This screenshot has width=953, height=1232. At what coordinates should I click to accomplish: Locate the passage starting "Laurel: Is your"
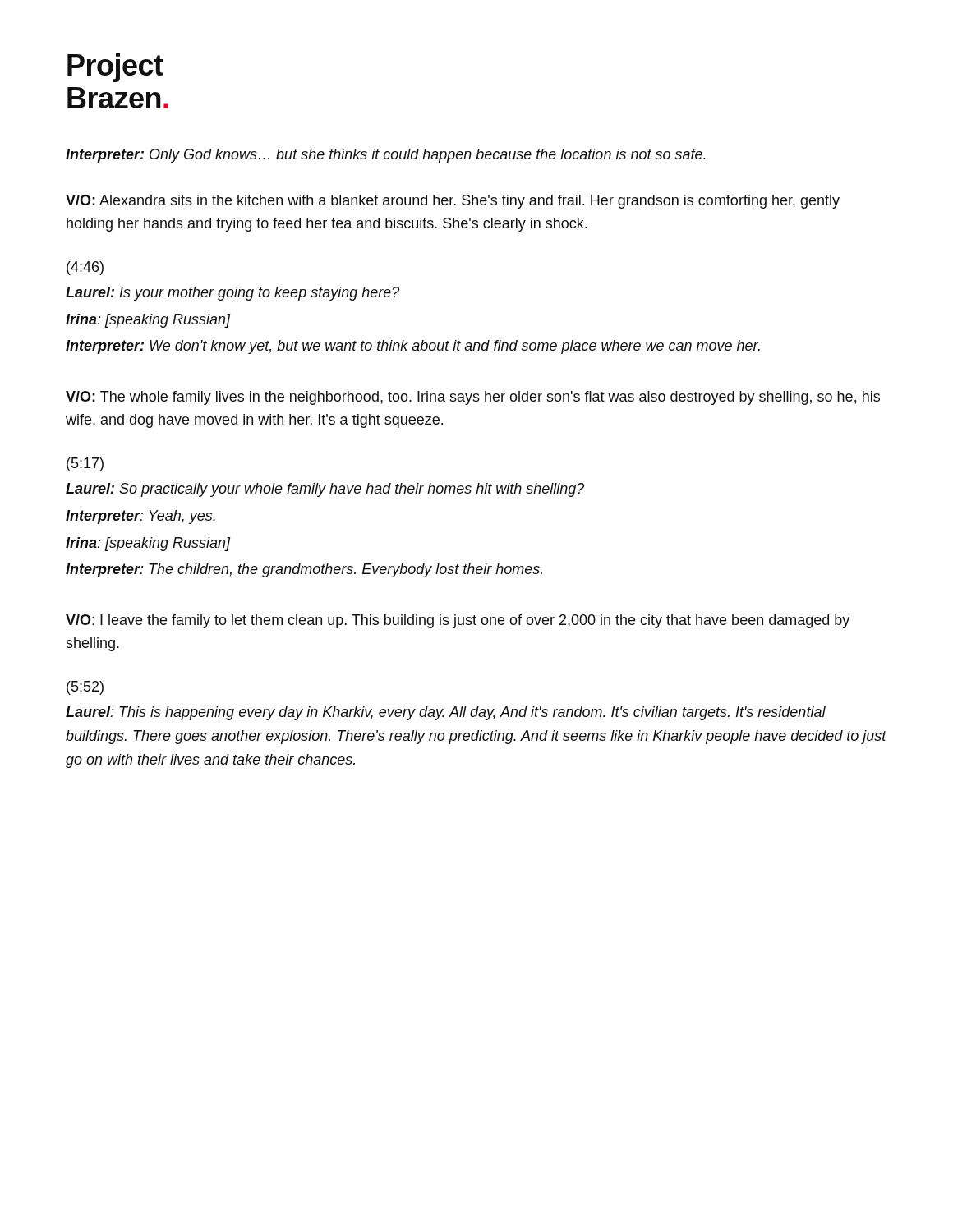[232, 294]
